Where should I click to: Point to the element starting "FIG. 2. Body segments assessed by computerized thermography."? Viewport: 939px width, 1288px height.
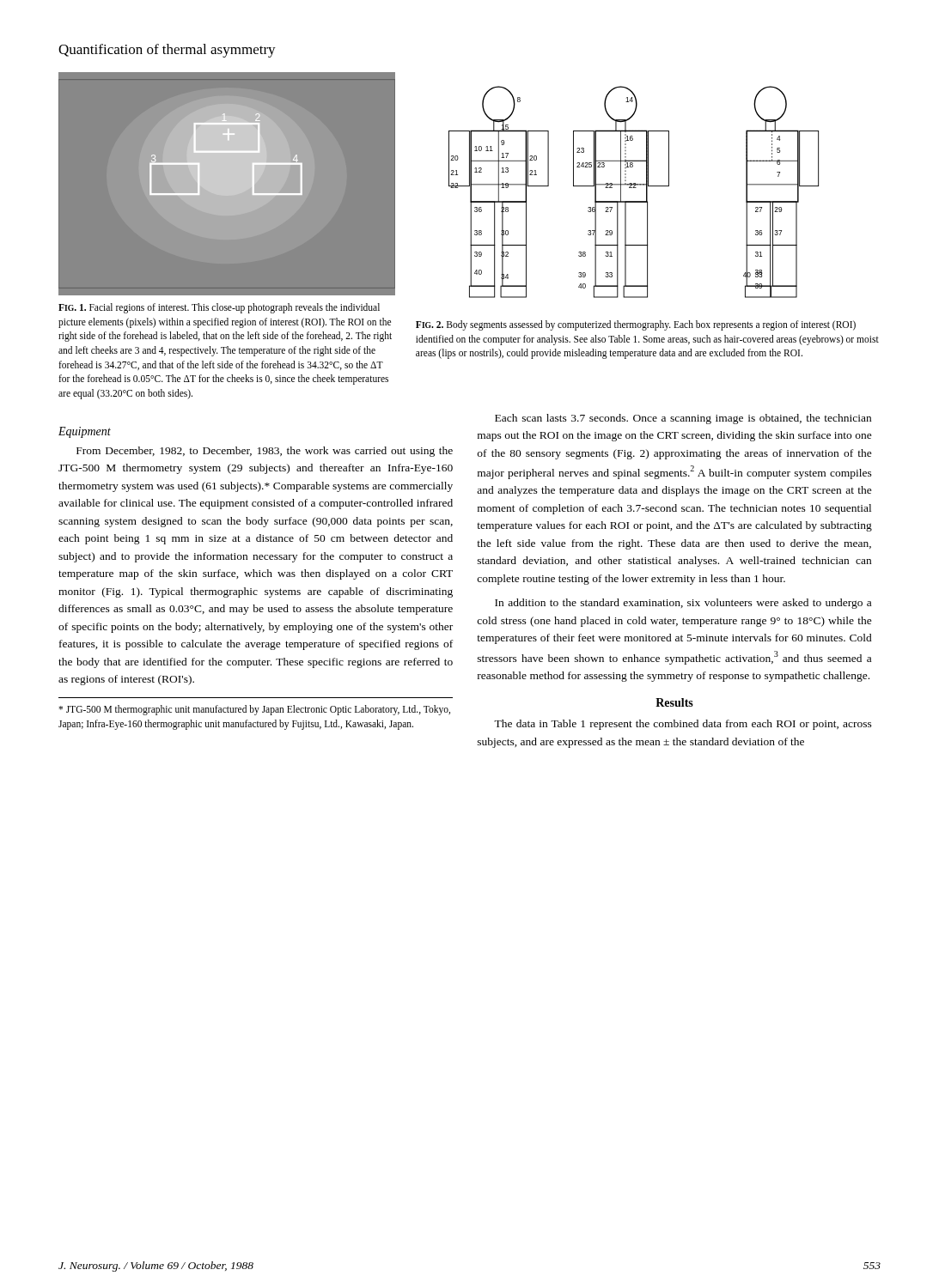[647, 339]
